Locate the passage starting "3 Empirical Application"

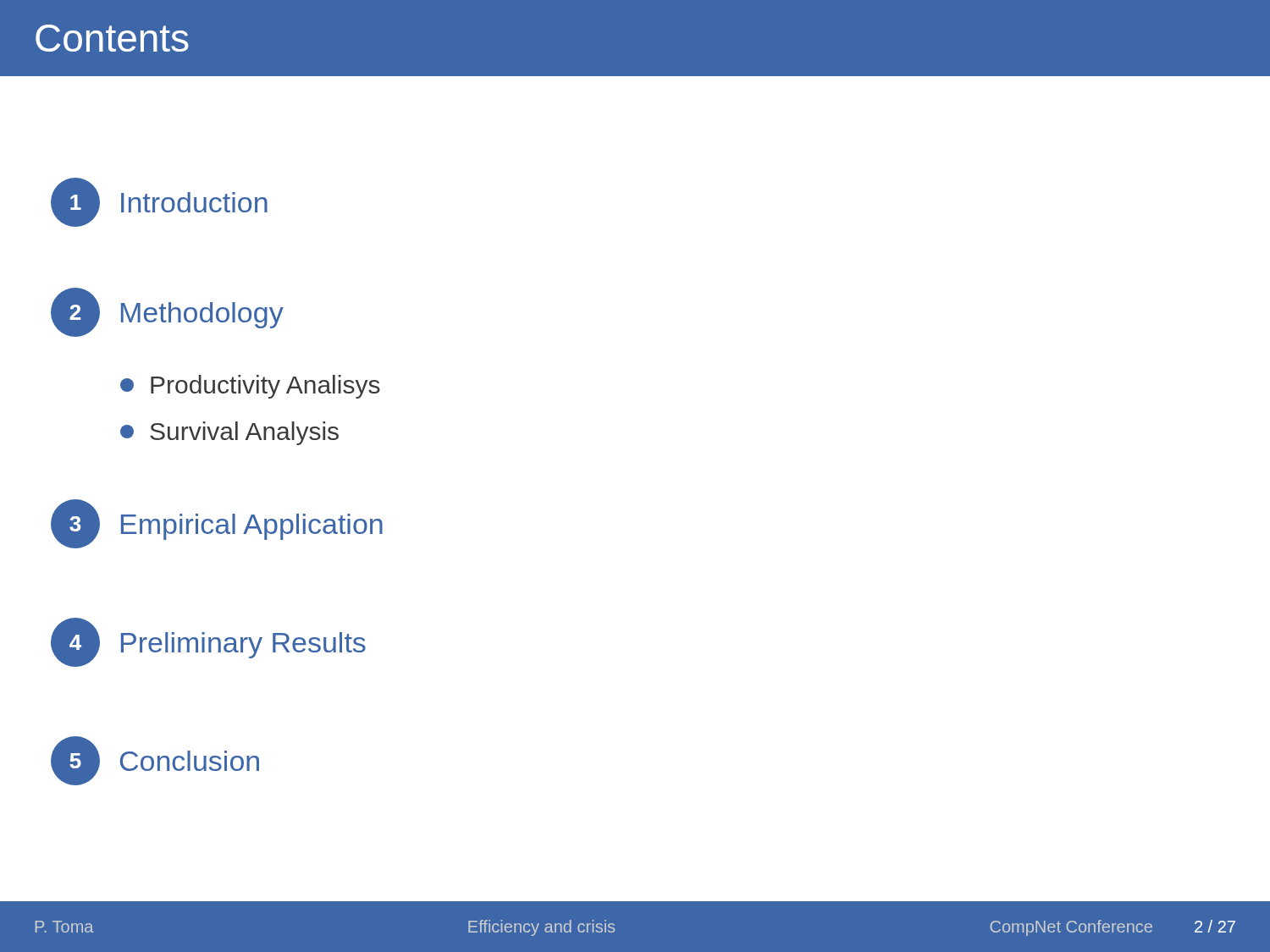(217, 524)
